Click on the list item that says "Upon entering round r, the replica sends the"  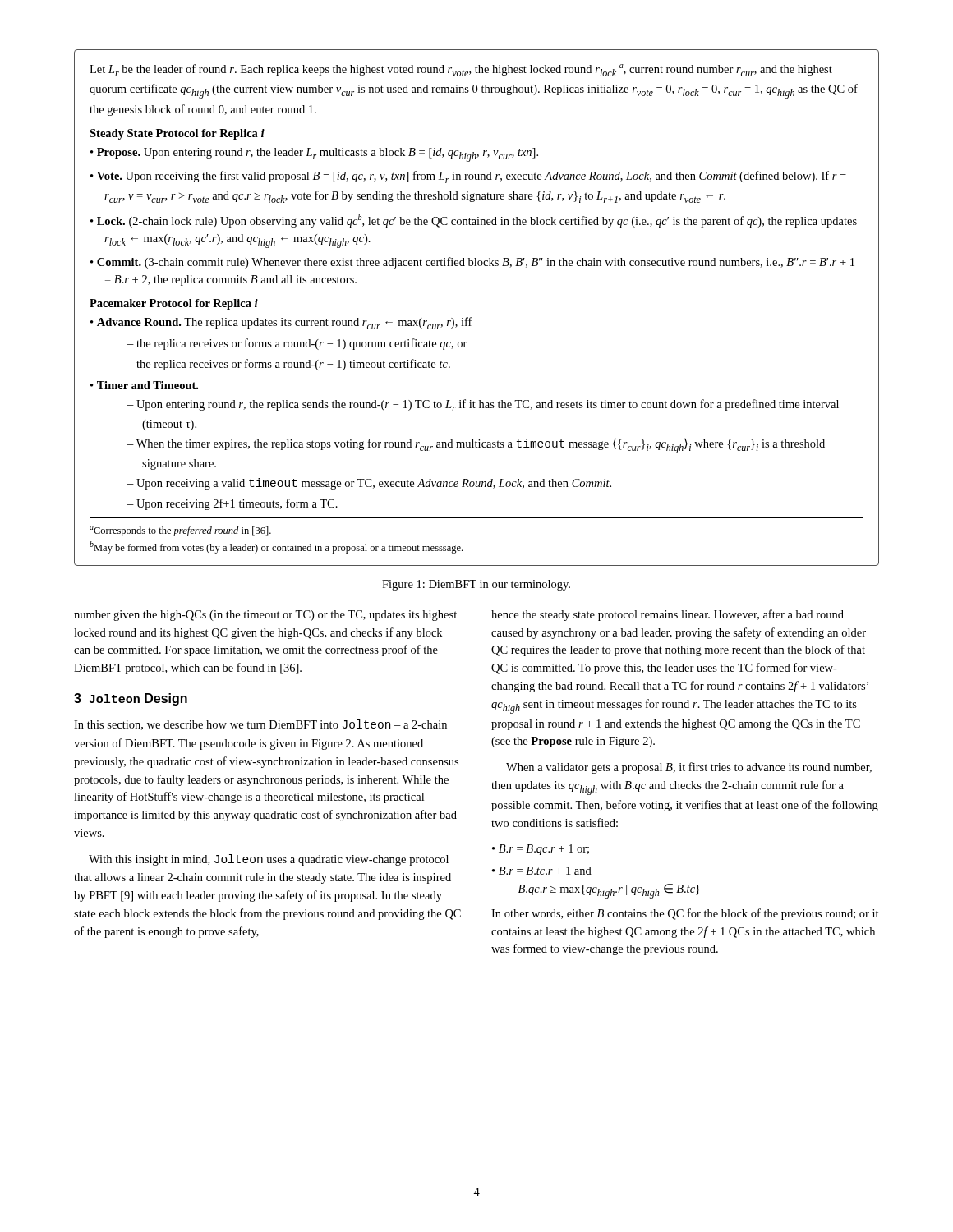tap(488, 414)
